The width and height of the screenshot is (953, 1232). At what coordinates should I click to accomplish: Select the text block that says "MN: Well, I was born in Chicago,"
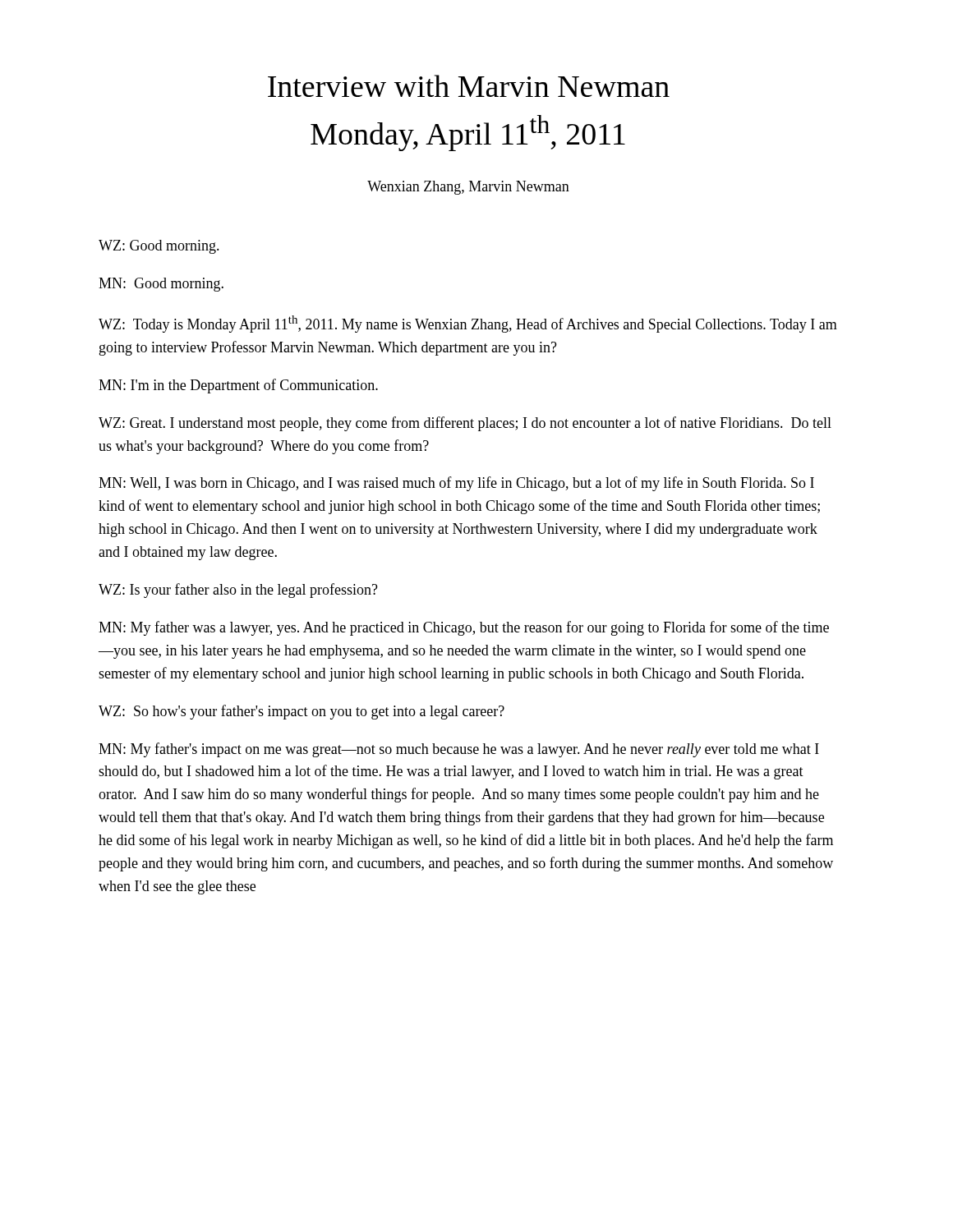[460, 518]
